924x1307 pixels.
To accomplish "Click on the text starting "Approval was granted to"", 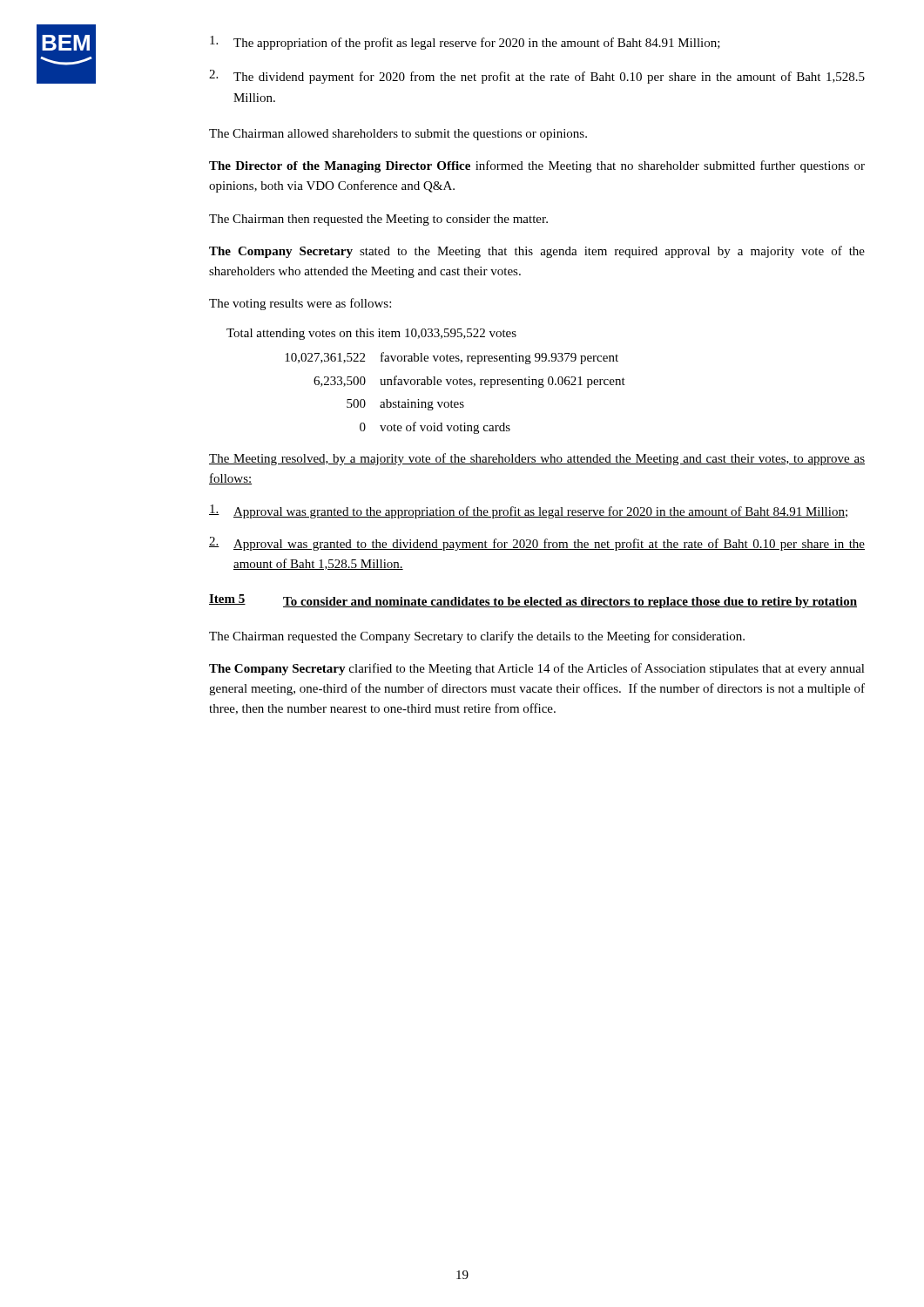I will coord(537,512).
